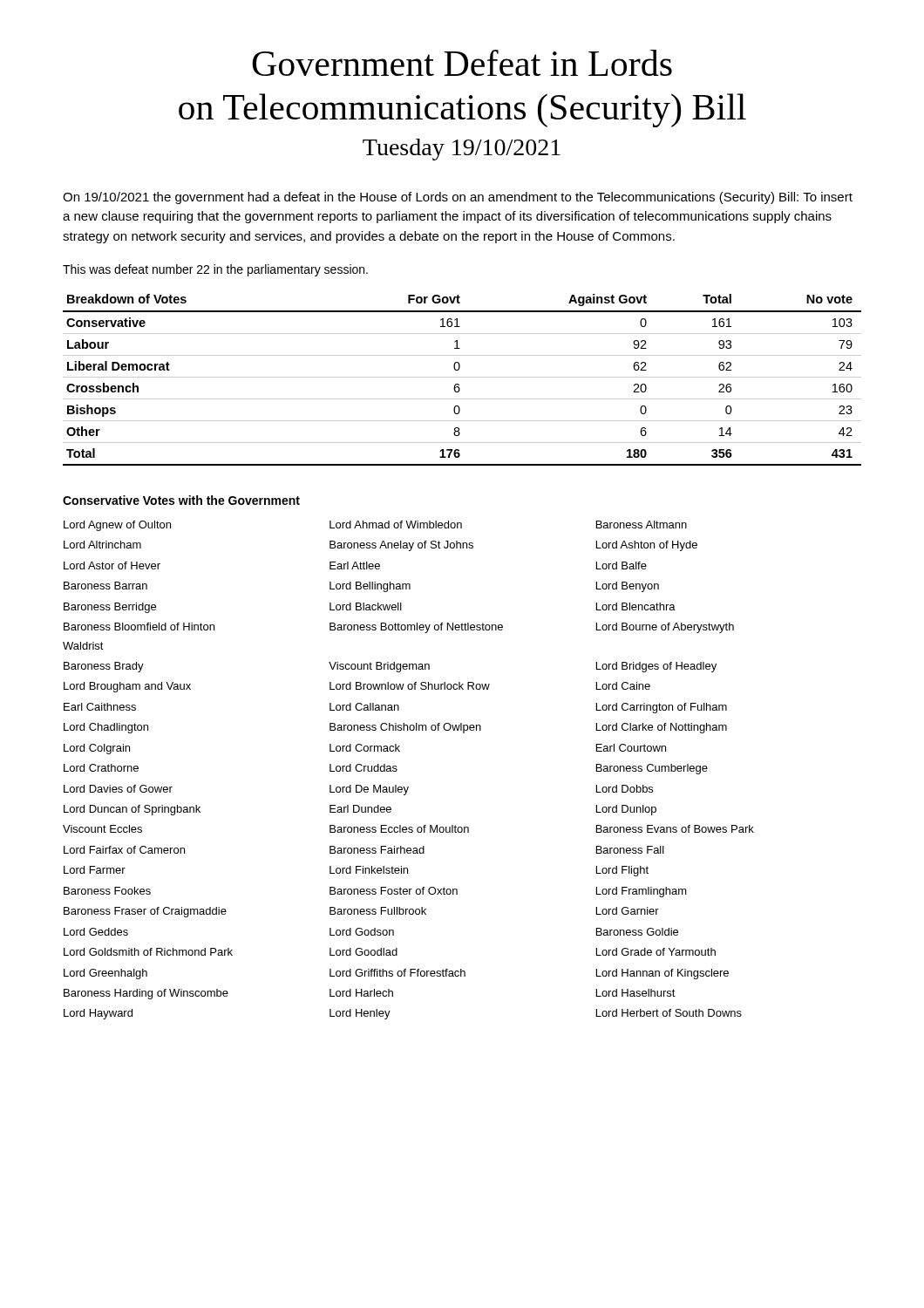This screenshot has width=924, height=1308.
Task: Click on the passage starting "Lord Bridges of Headley"
Action: [x=656, y=666]
